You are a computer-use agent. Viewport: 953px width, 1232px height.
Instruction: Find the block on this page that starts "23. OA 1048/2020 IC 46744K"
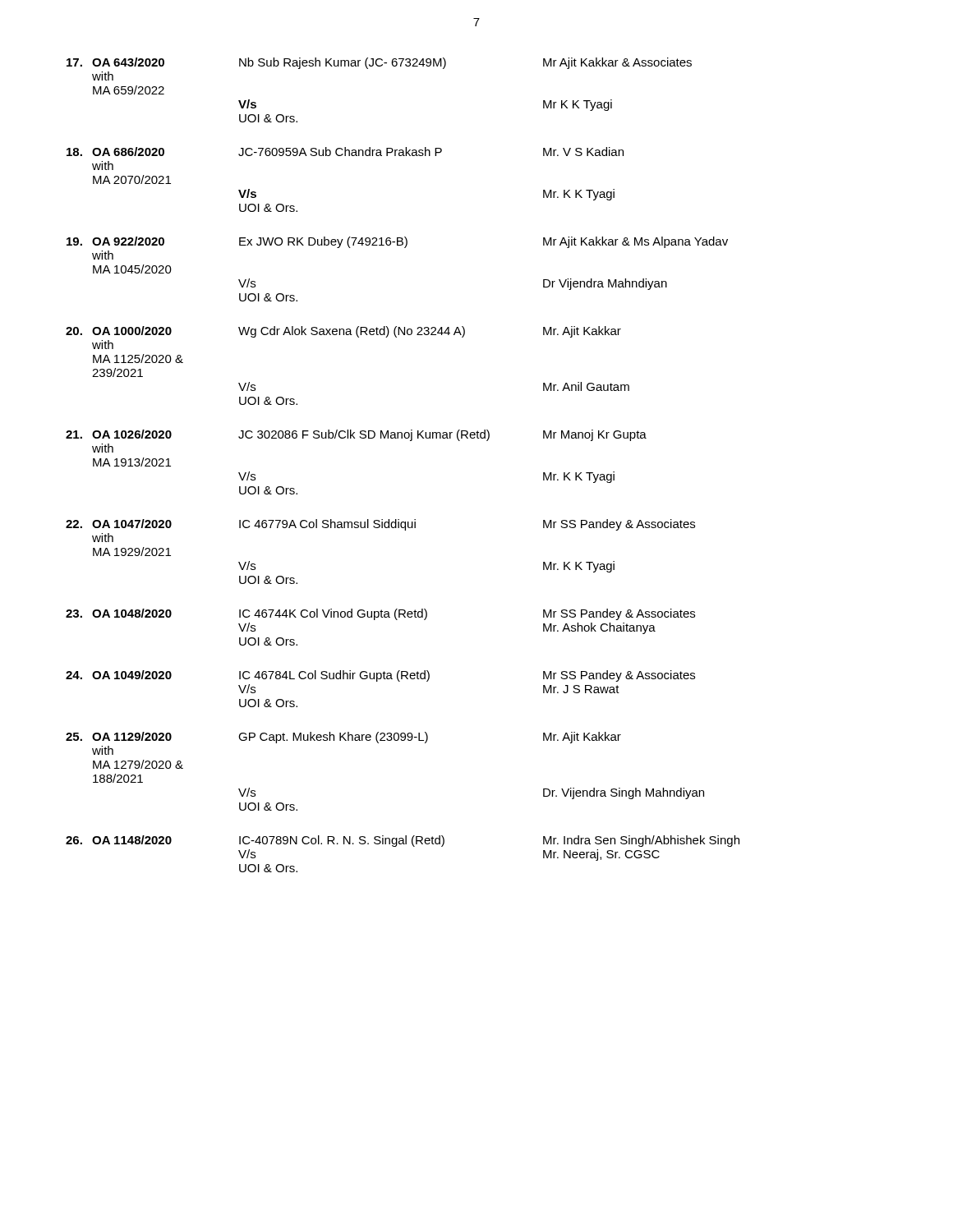click(380, 614)
